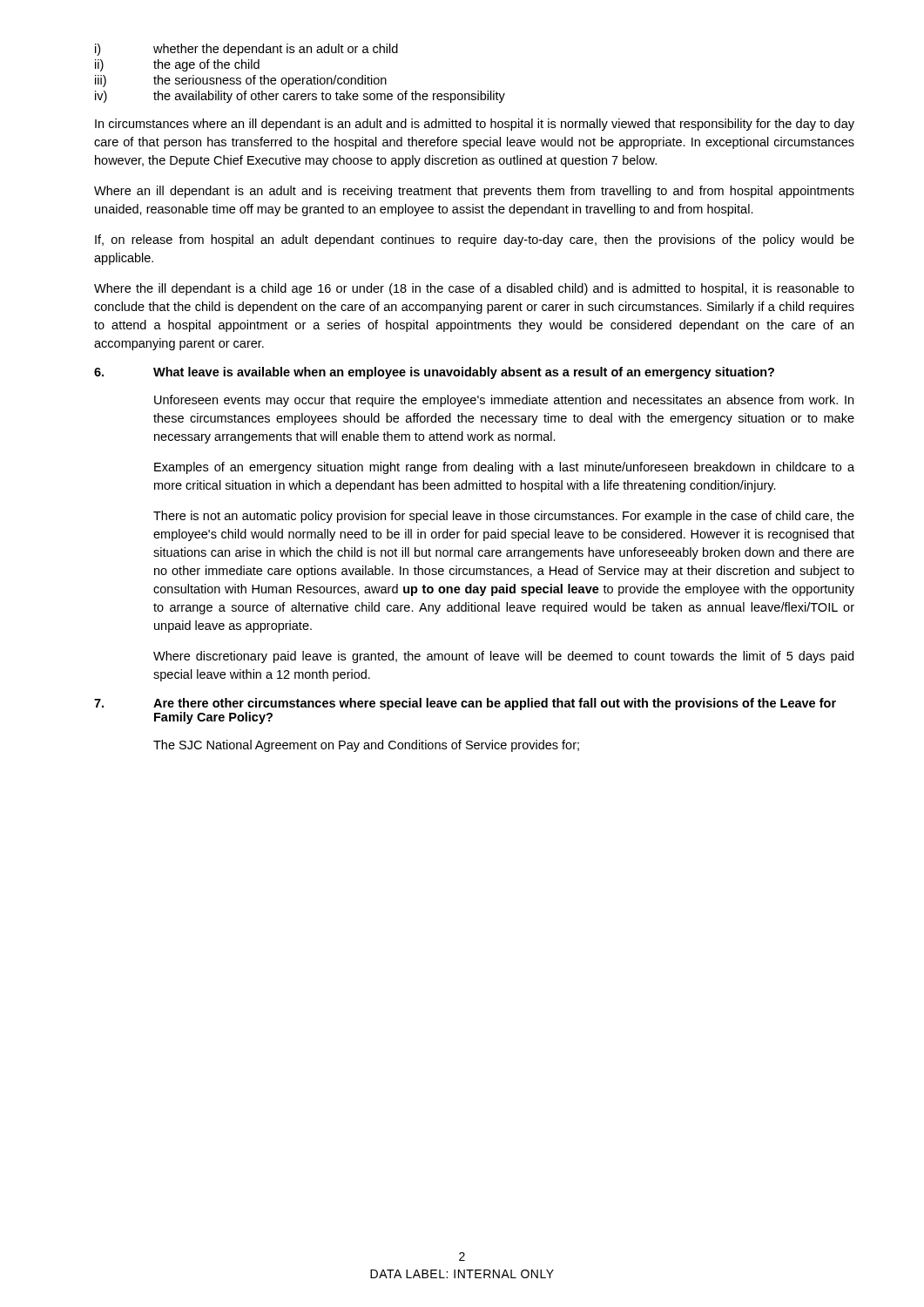
Task: Find the text block with the text "There is not an automatic policy"
Action: 504,571
